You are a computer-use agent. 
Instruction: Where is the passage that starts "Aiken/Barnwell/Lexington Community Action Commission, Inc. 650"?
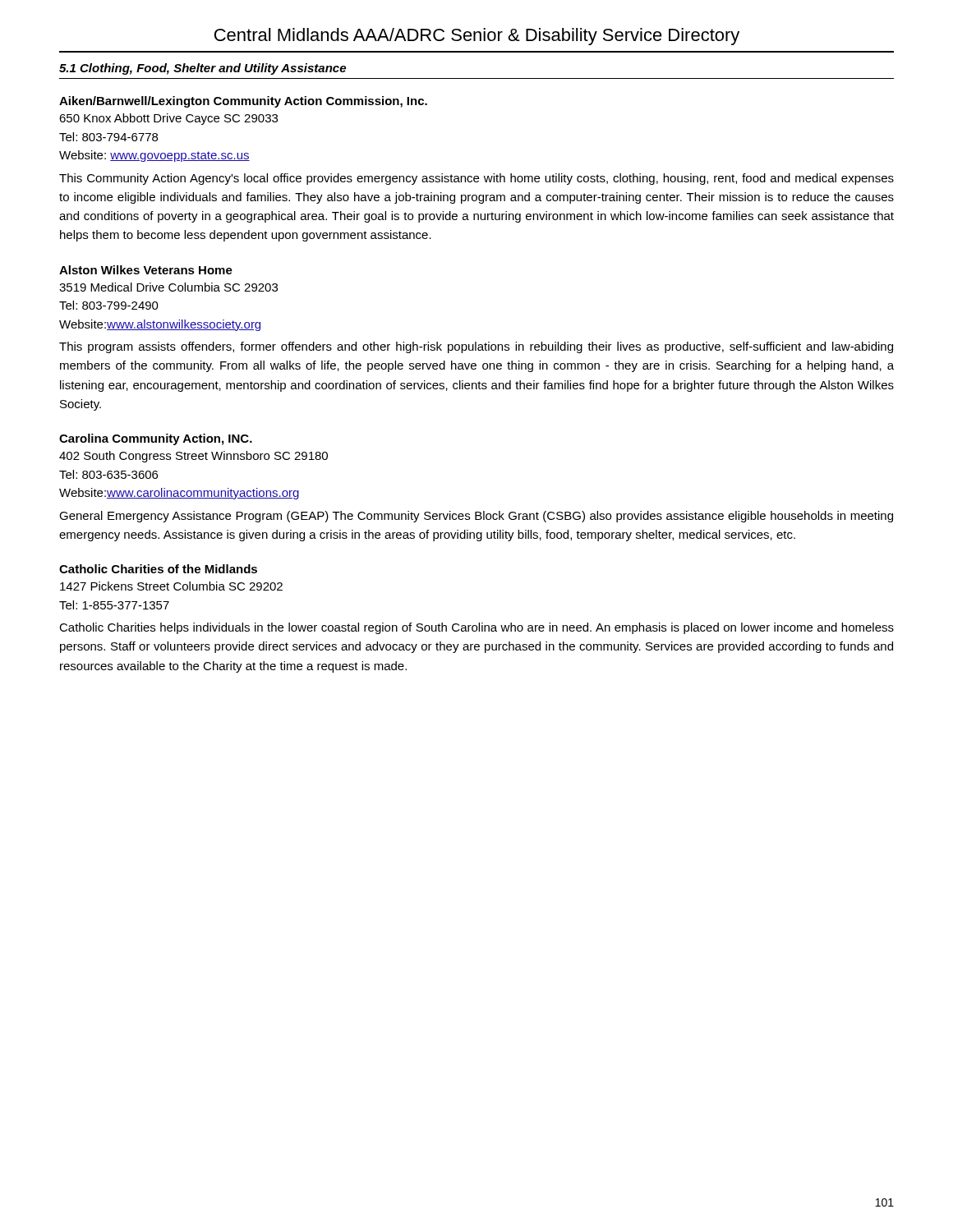click(x=476, y=169)
